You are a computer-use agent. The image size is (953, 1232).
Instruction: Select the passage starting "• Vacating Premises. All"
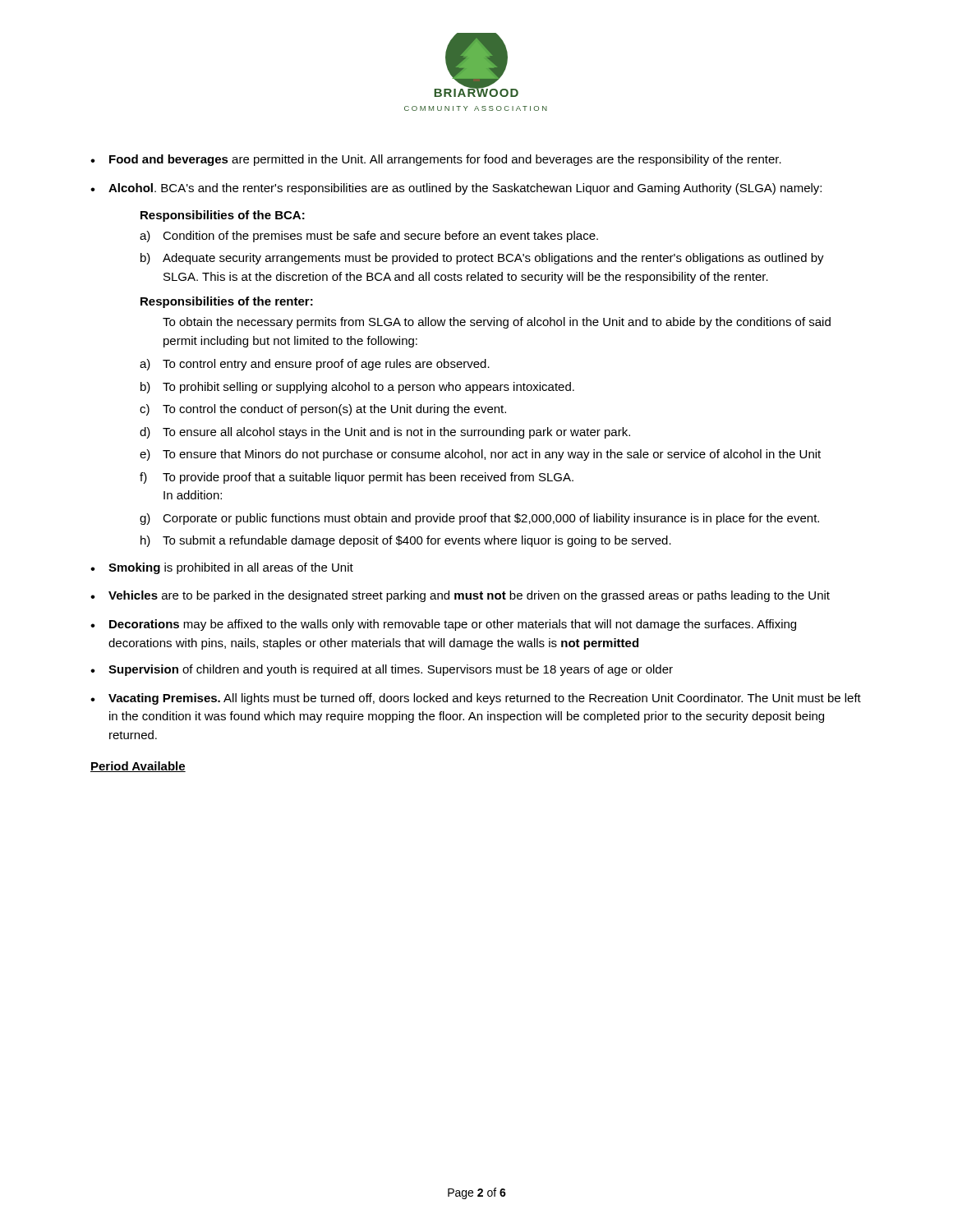pyautogui.click(x=476, y=717)
